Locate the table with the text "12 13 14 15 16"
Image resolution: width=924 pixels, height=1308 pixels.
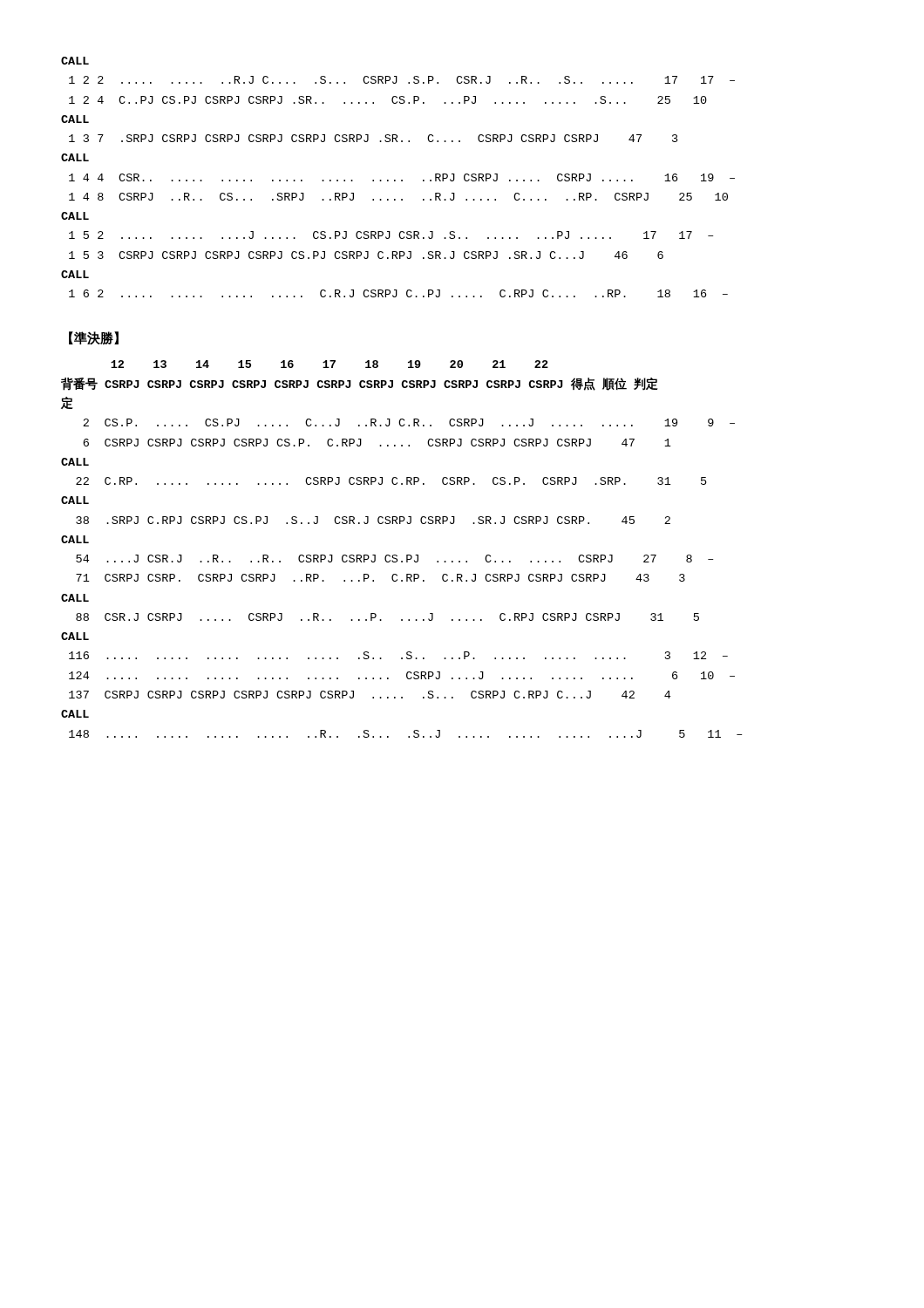coord(462,550)
